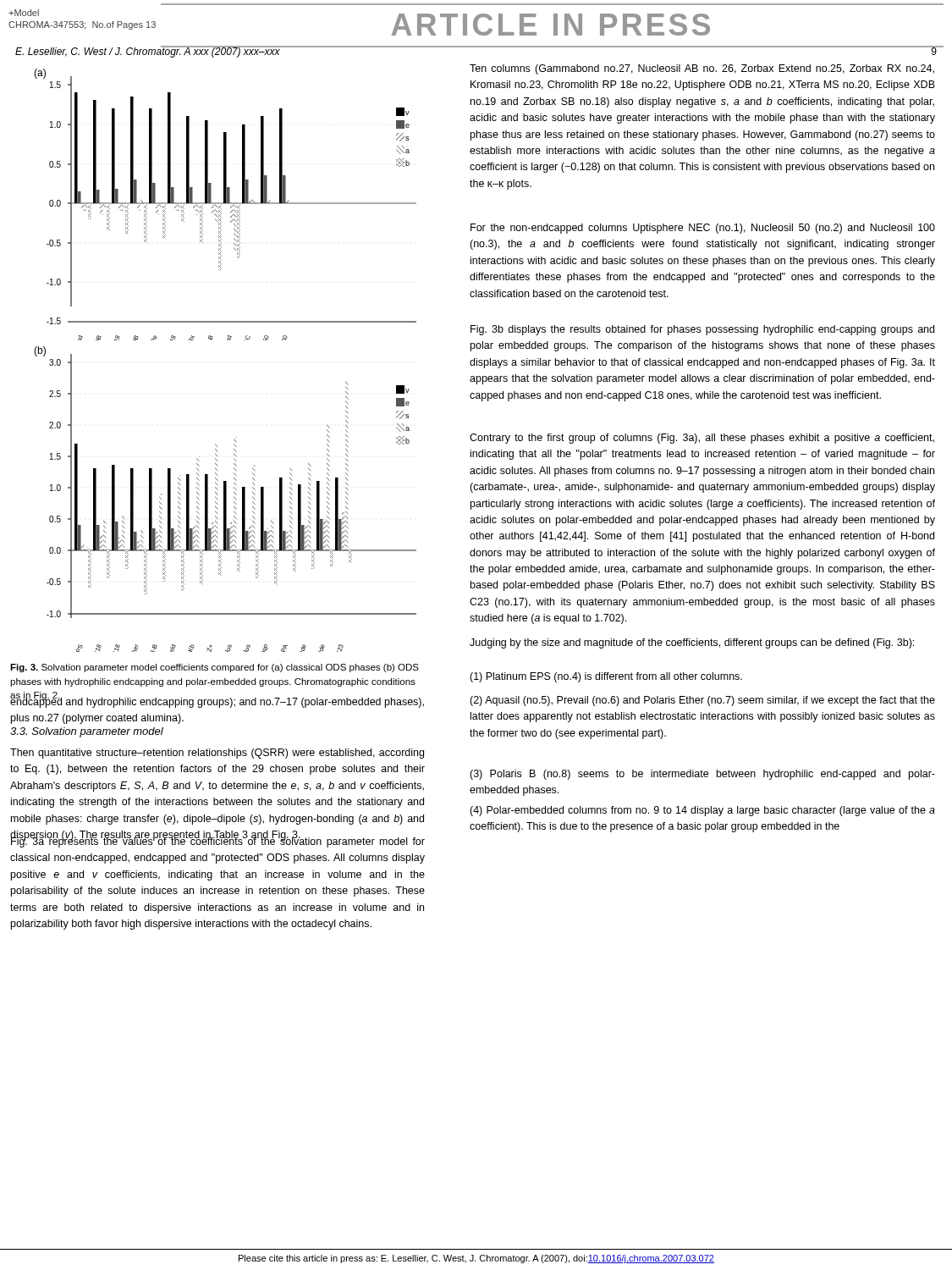Point to the block beginning "Contrary to the"
This screenshot has width=952, height=1270.
point(702,528)
